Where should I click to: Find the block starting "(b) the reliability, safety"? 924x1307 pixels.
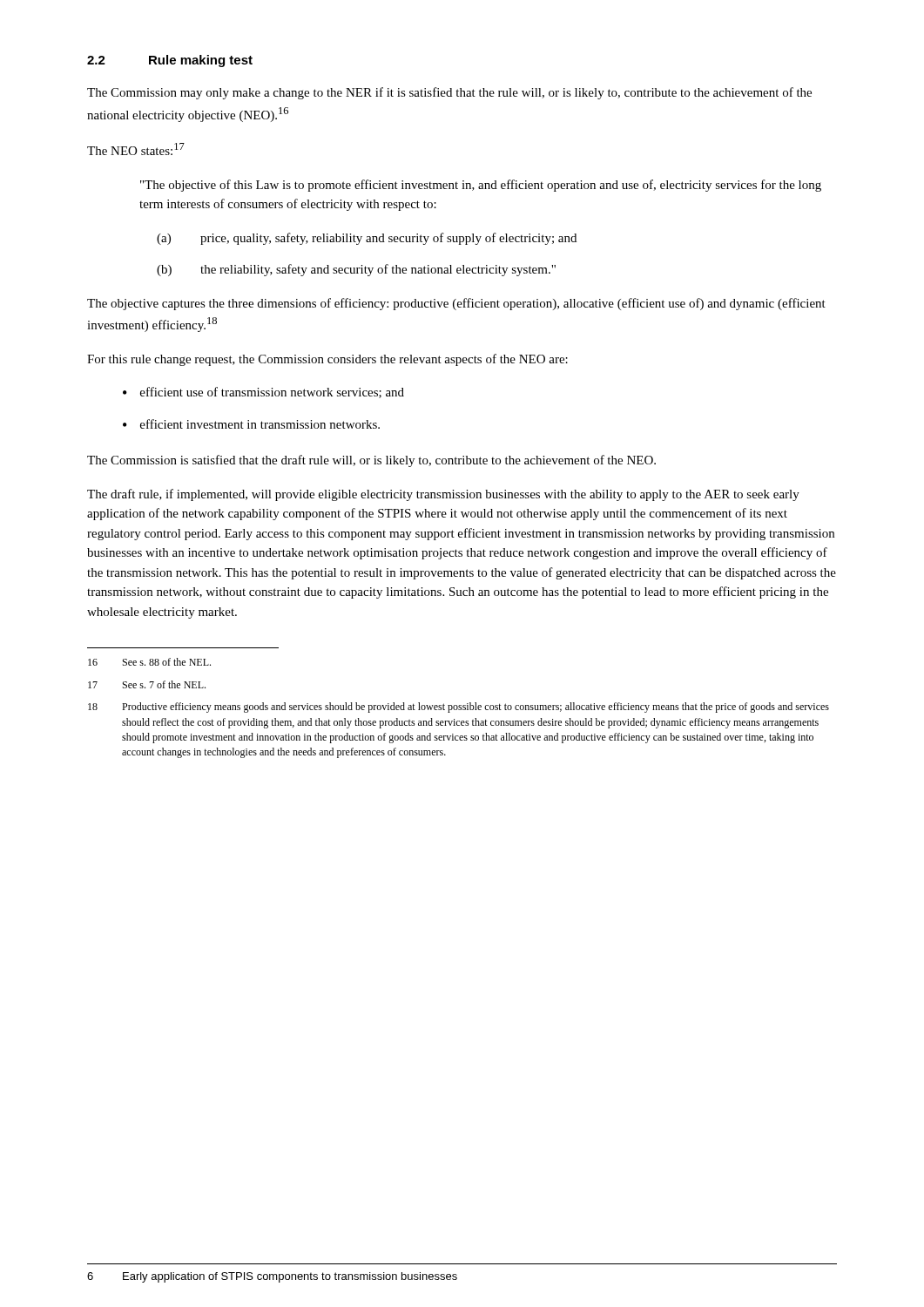pos(357,270)
